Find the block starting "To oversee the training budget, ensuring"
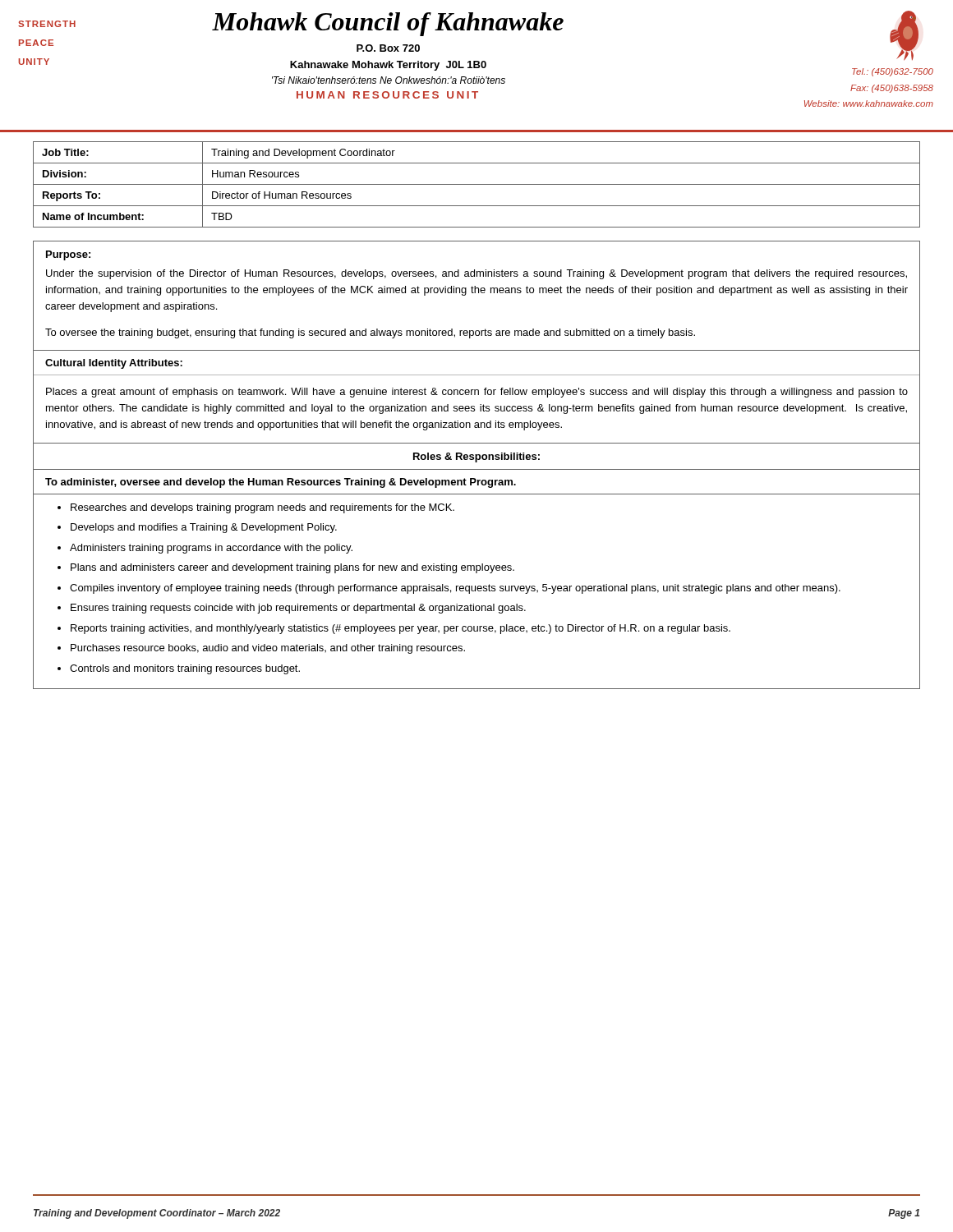Image resolution: width=953 pixels, height=1232 pixels. coord(371,333)
